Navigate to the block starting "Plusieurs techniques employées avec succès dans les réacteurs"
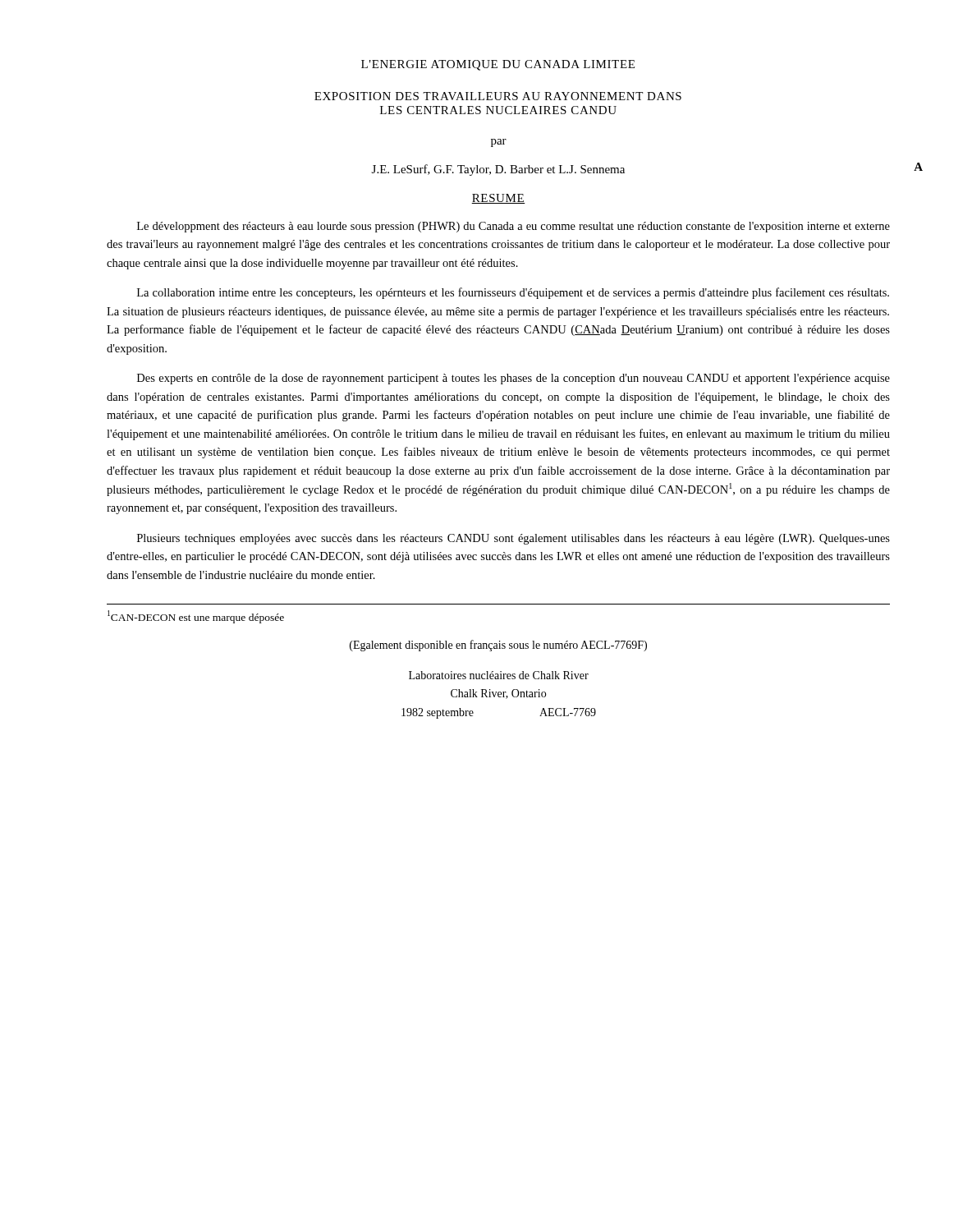972x1232 pixels. 498,556
